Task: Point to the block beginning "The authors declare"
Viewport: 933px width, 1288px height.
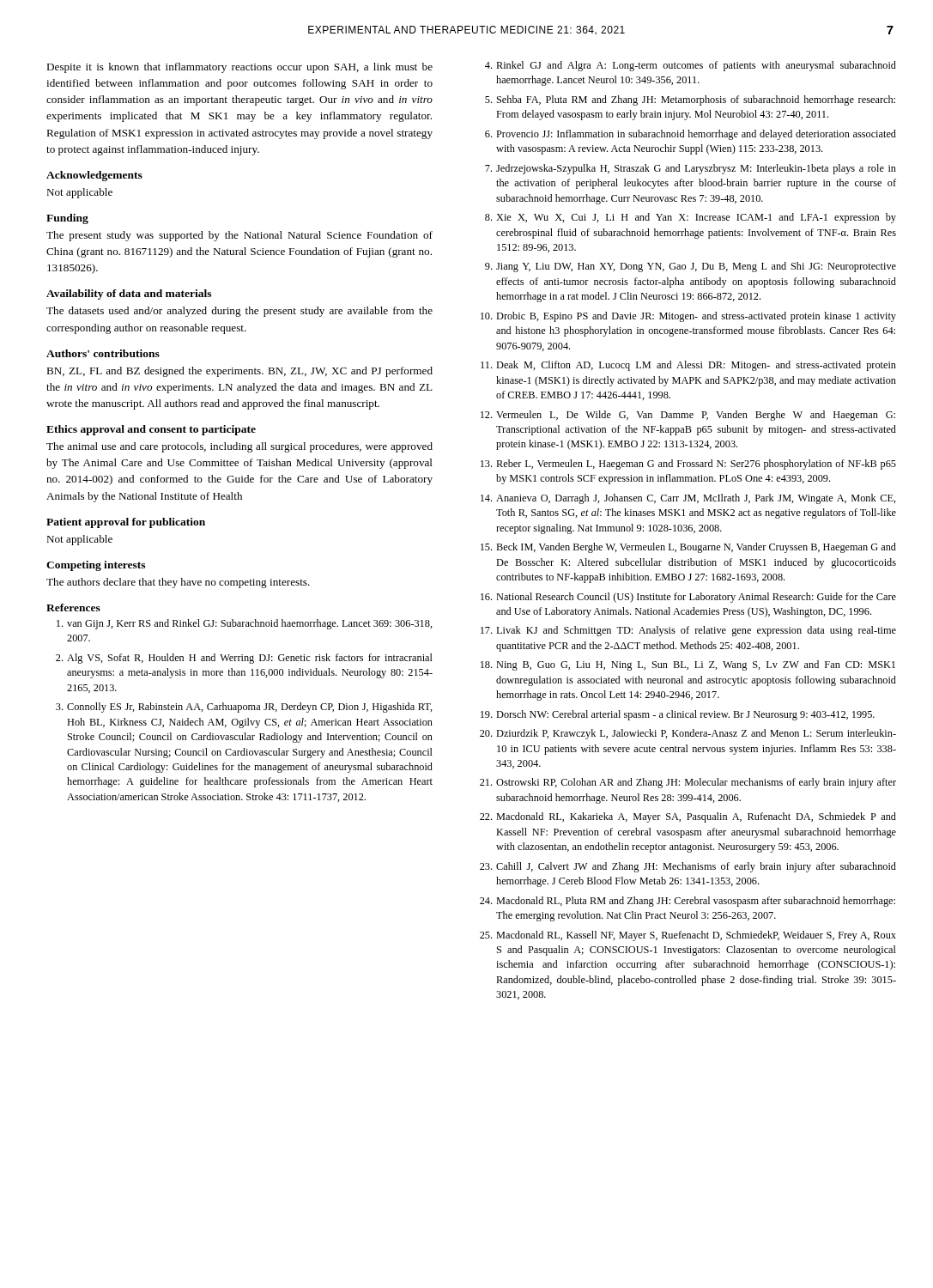Action: [178, 582]
